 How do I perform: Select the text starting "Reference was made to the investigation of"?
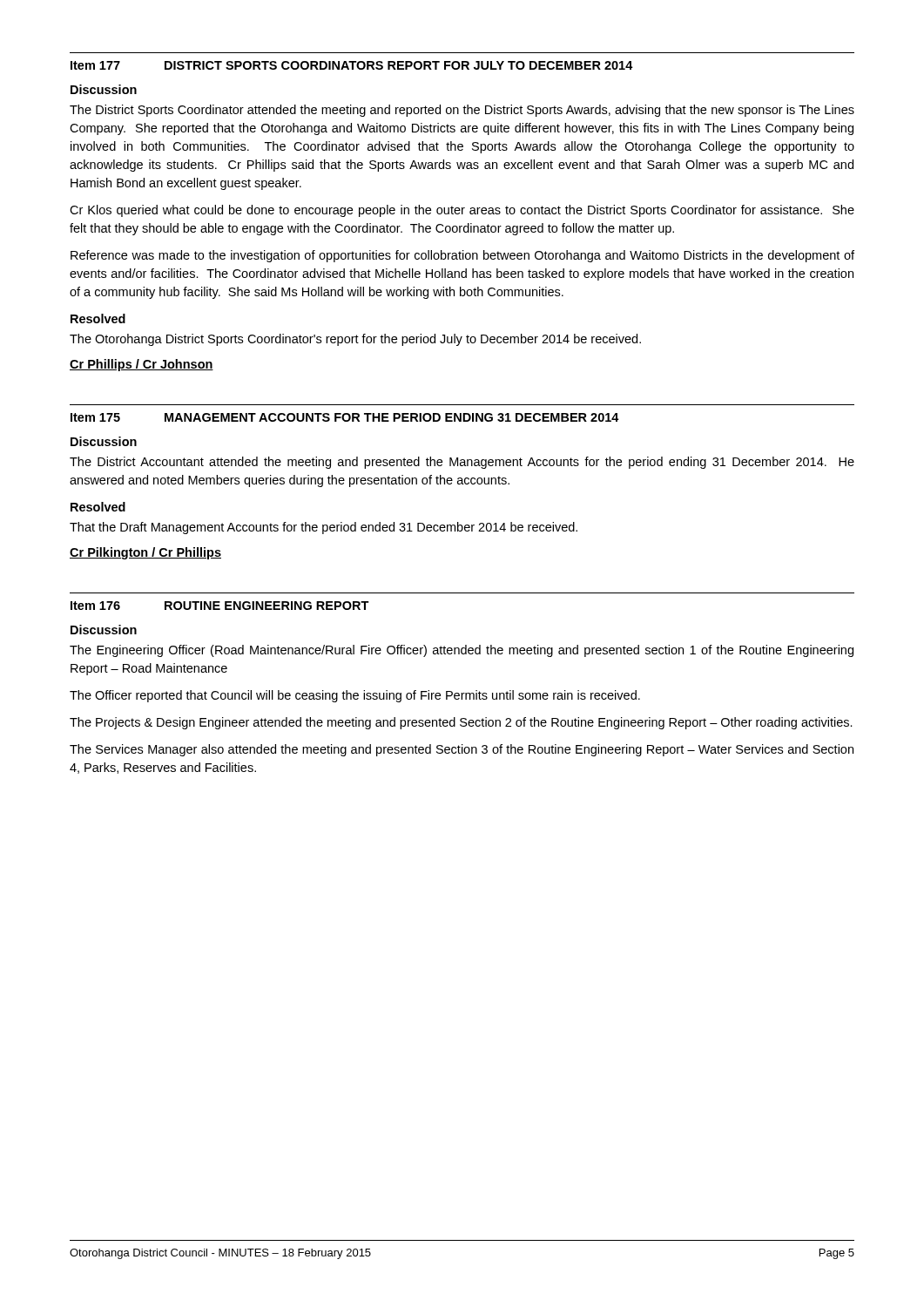[x=462, y=274]
